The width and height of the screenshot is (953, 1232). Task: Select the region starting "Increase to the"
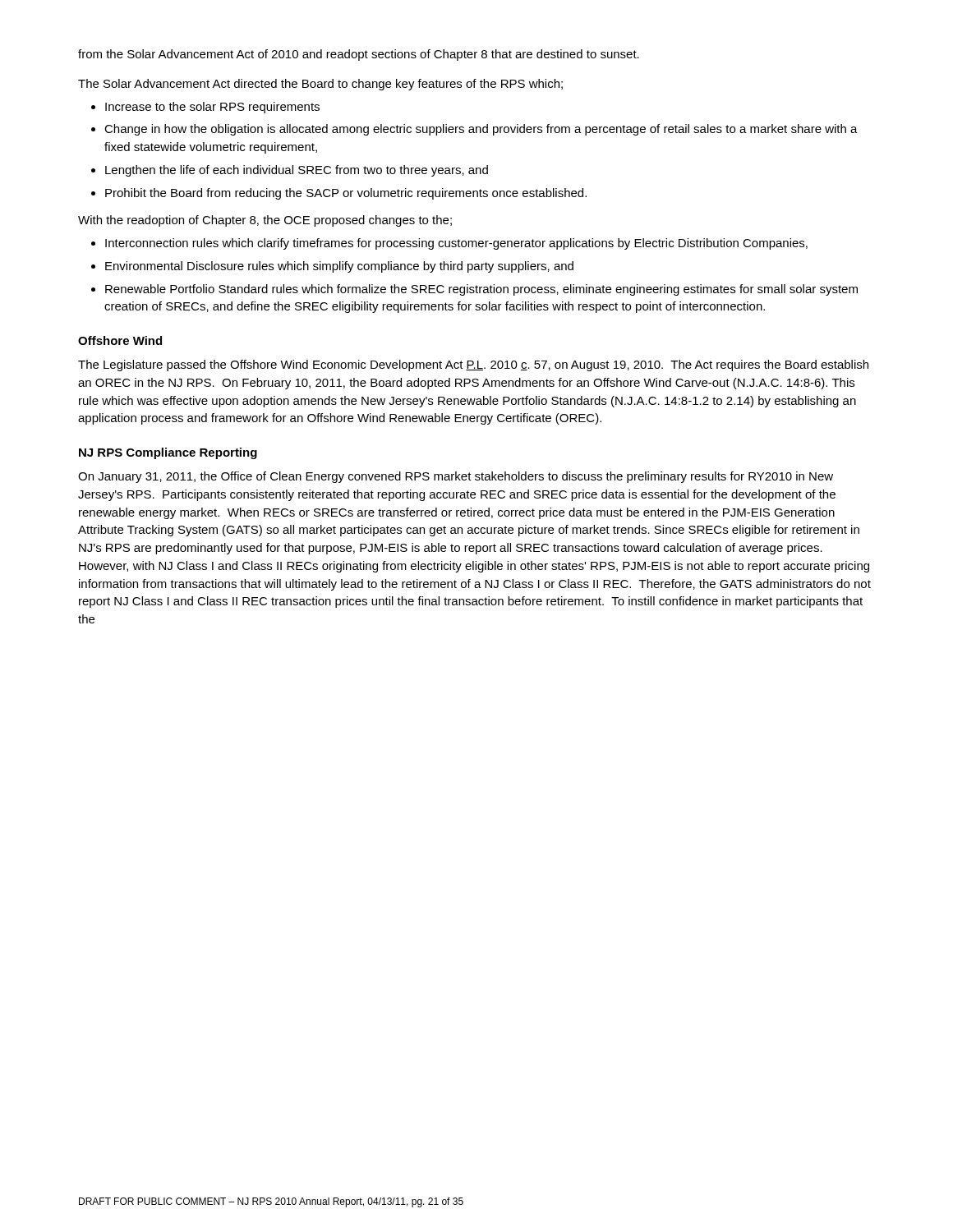pyautogui.click(x=212, y=106)
